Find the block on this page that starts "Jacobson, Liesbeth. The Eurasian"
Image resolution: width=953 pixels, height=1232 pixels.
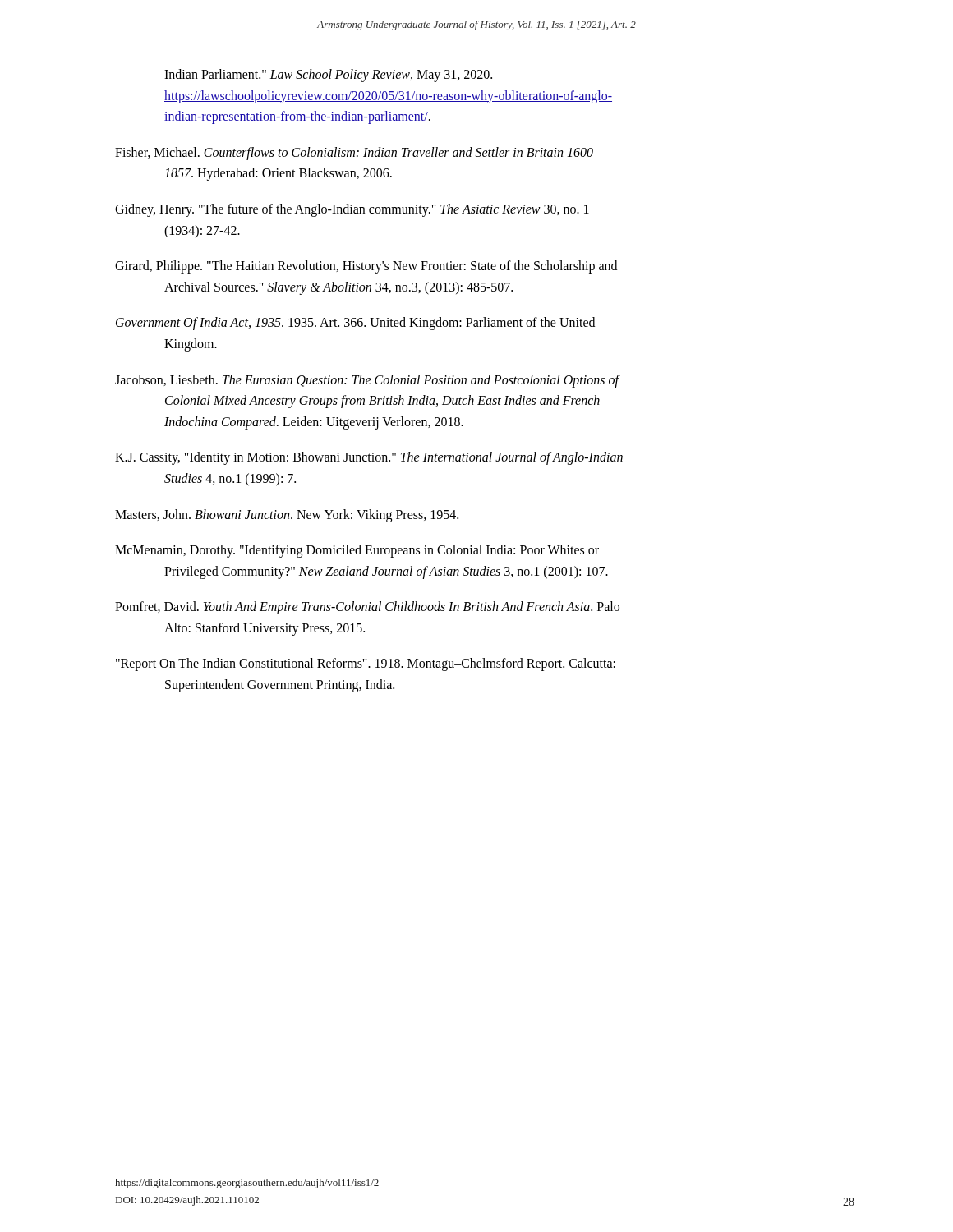tap(485, 401)
